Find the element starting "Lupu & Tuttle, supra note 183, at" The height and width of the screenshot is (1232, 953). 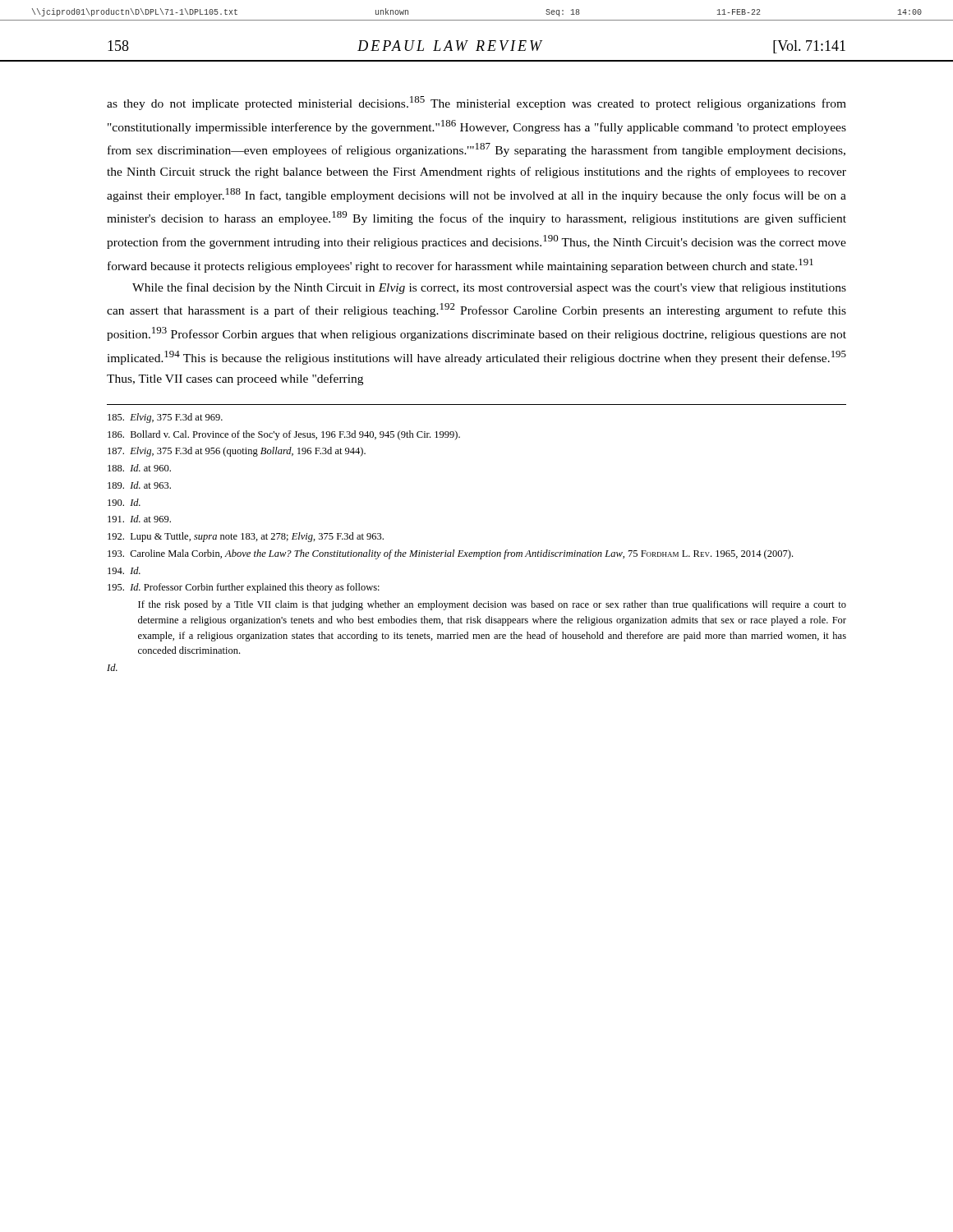pyautogui.click(x=246, y=537)
